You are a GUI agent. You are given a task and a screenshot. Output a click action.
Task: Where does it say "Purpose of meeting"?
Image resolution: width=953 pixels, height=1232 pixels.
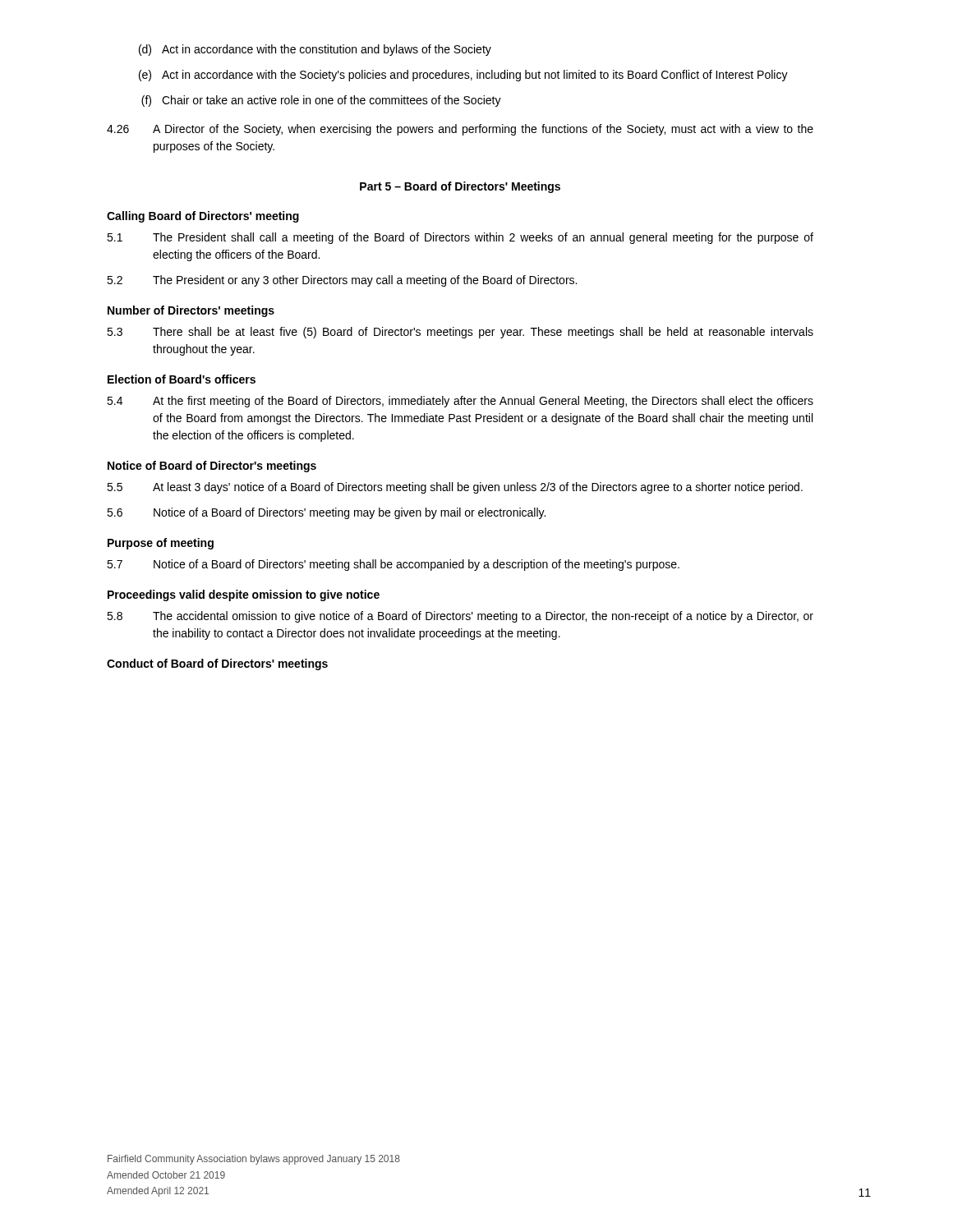coord(160,543)
